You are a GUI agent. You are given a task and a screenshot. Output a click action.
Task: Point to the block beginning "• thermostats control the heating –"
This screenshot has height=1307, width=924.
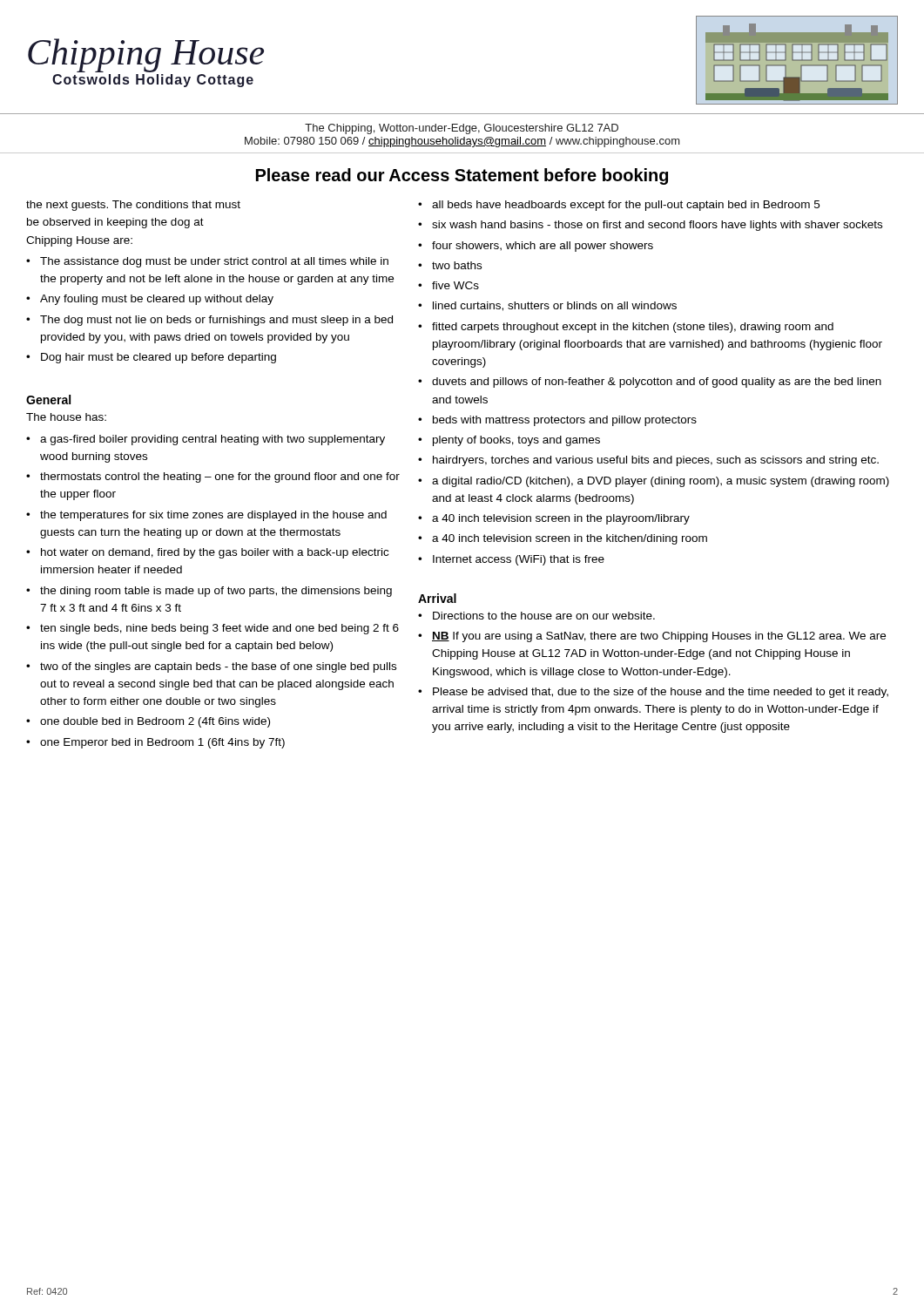pos(213,486)
